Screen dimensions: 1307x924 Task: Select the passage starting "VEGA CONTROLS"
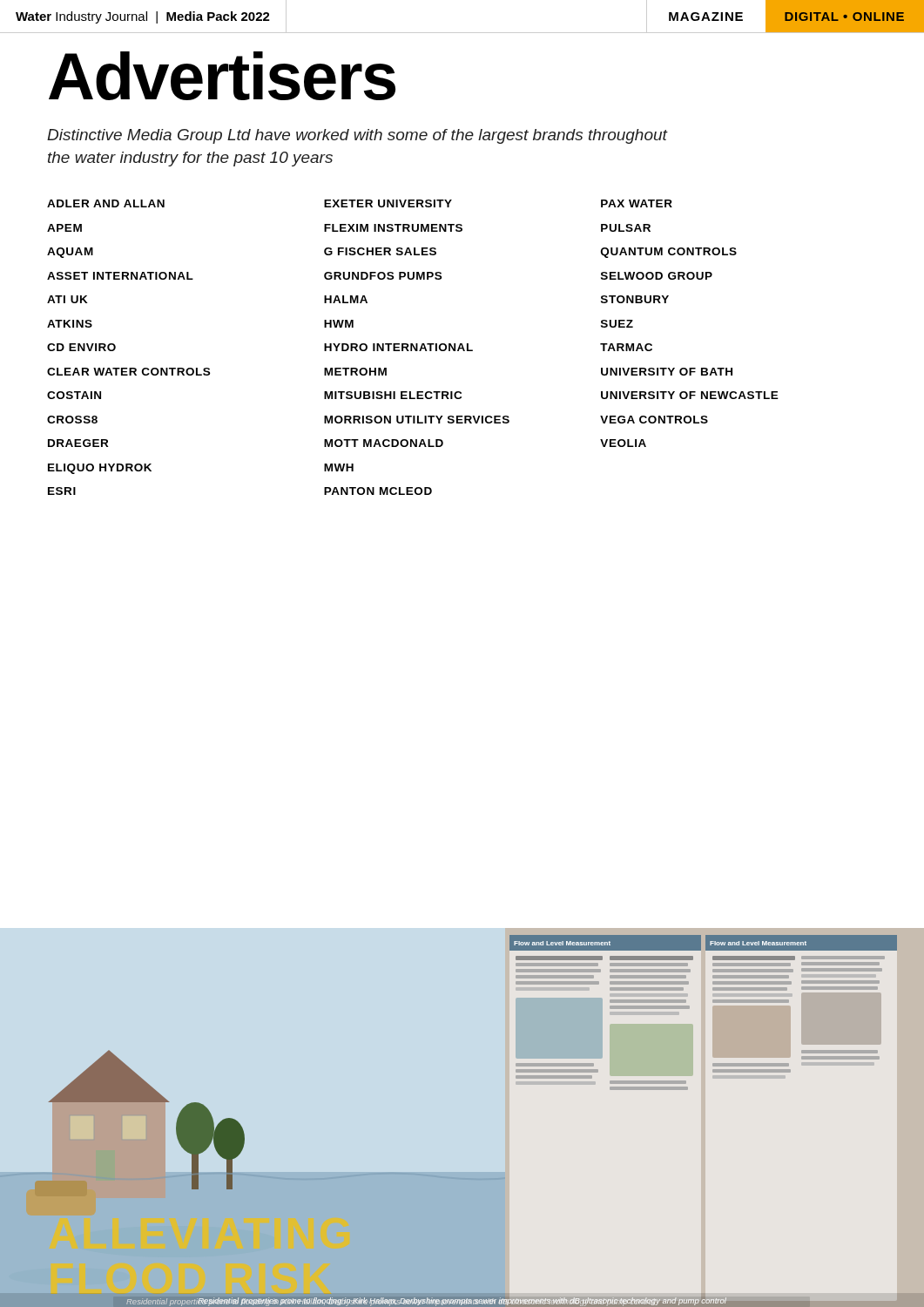pos(654,419)
